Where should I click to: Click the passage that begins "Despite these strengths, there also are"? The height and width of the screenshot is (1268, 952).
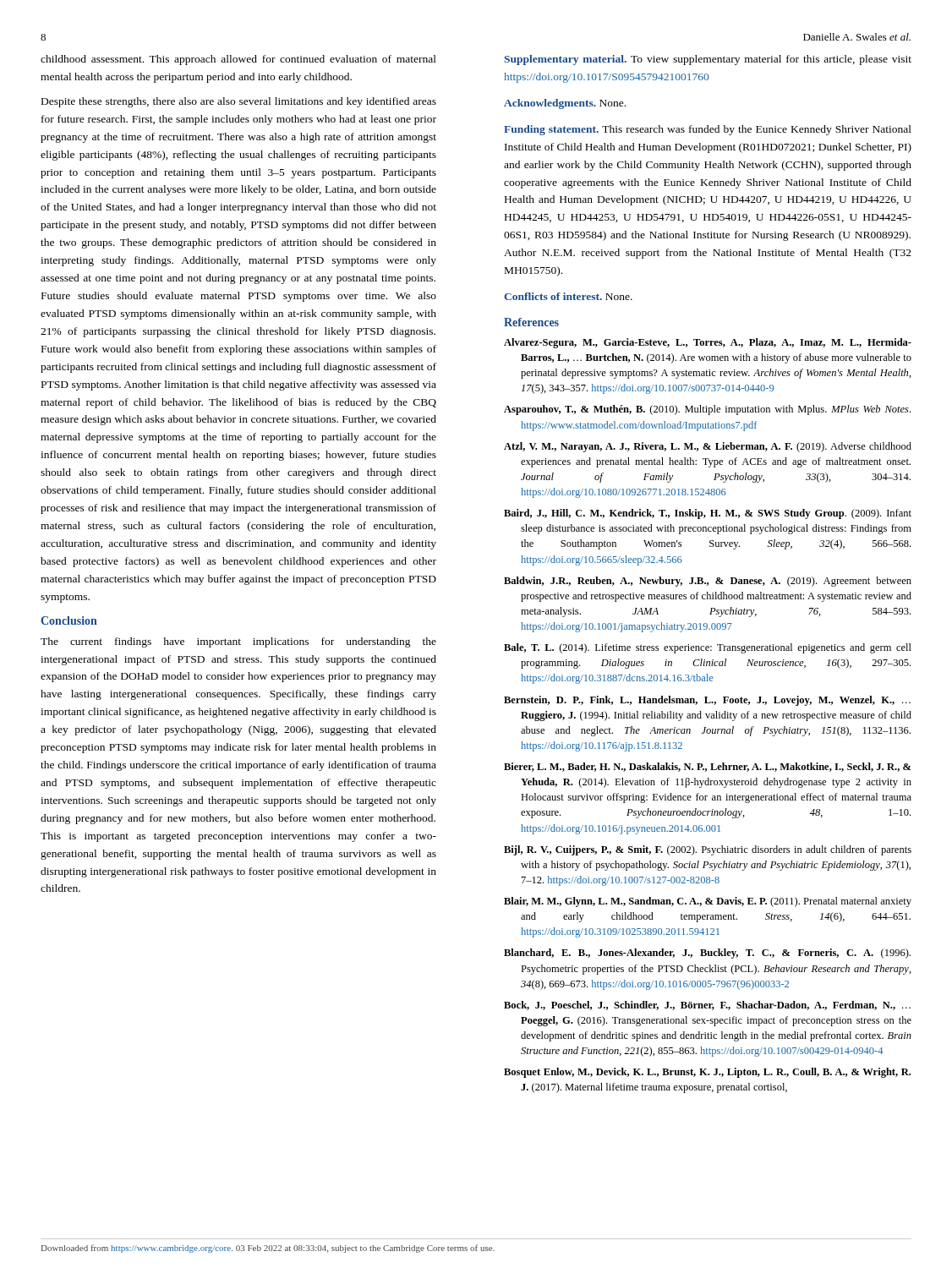point(238,349)
